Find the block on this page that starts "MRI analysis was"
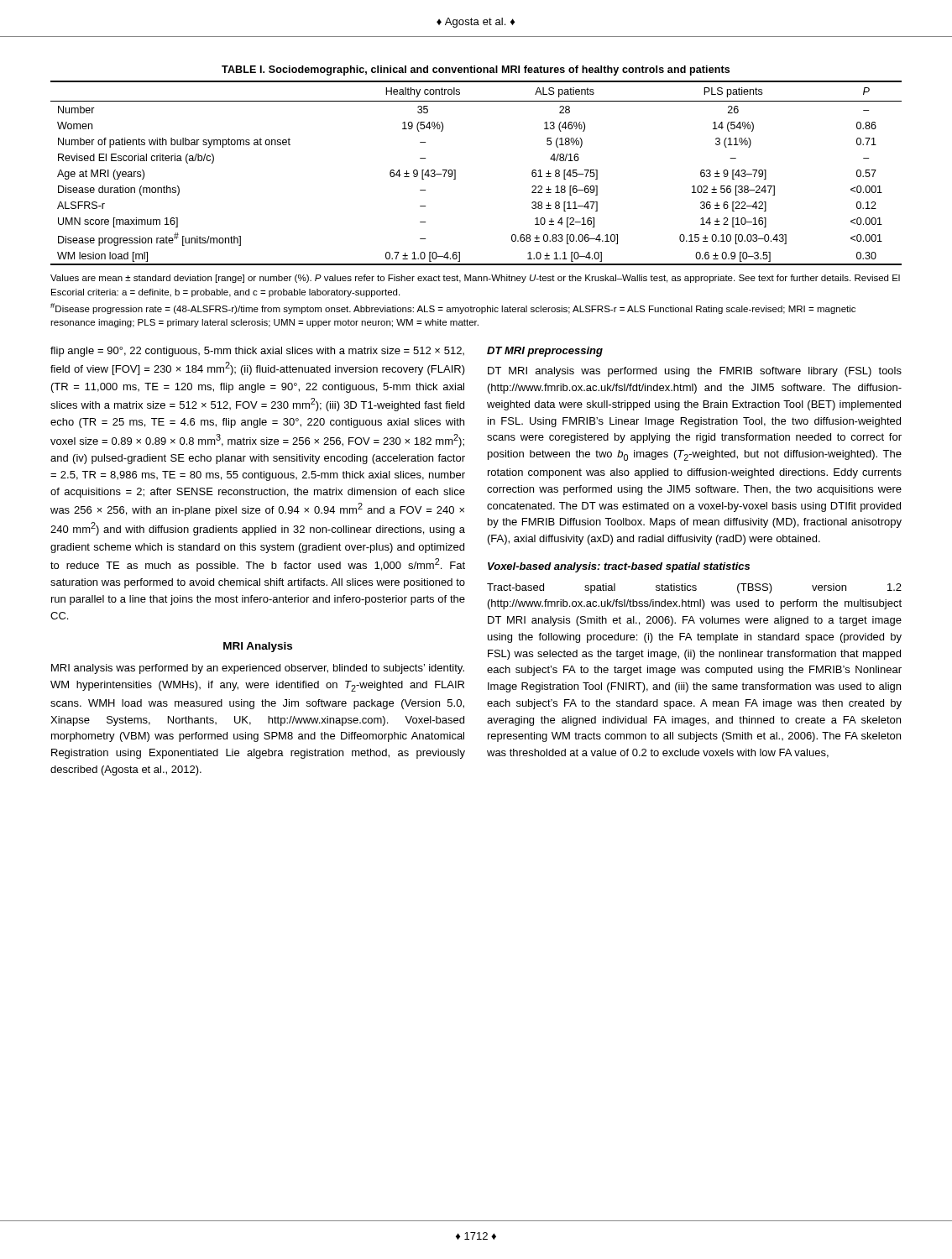The width and height of the screenshot is (952, 1259). [x=258, y=719]
